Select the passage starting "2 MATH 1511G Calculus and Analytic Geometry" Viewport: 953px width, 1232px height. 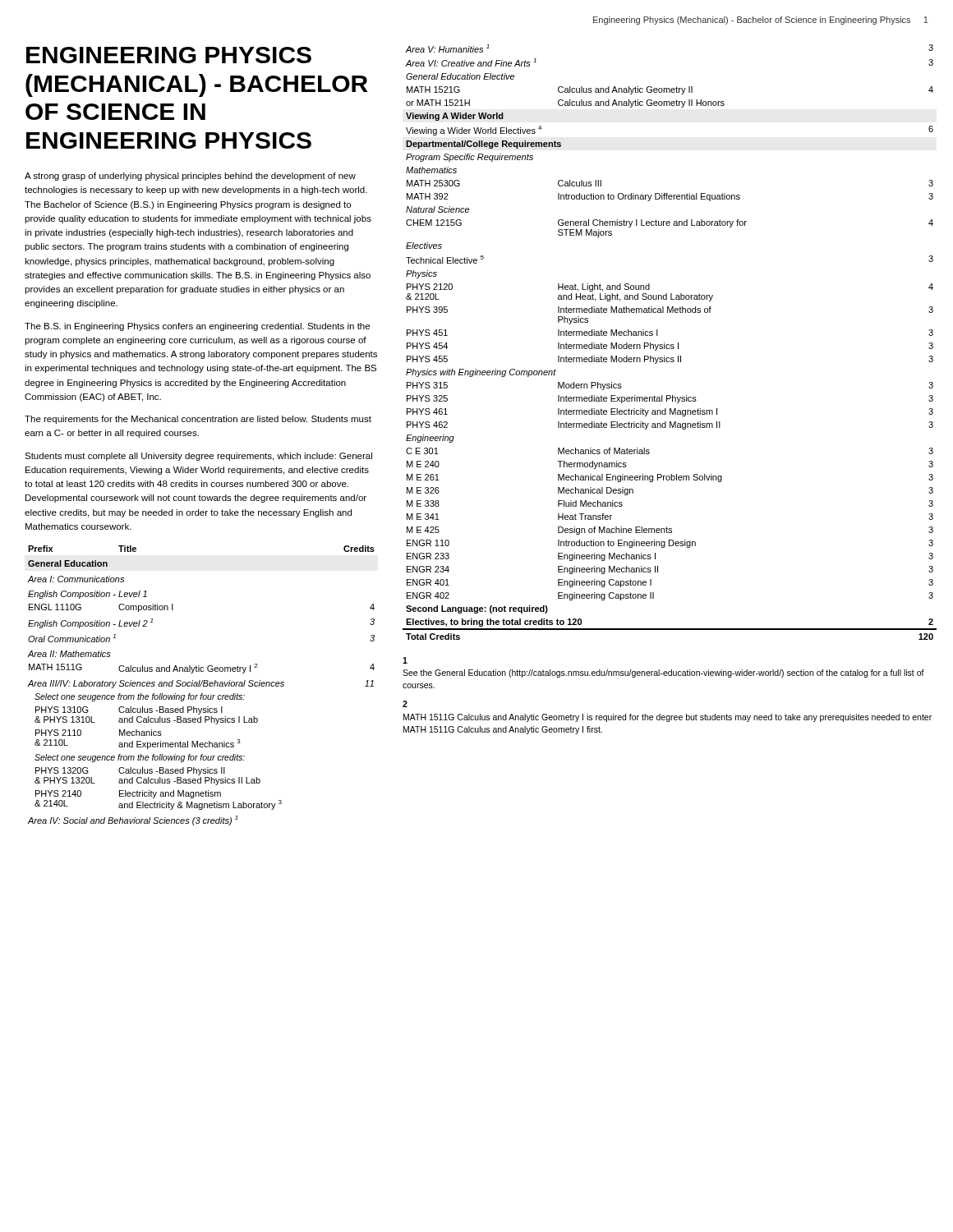click(x=667, y=717)
